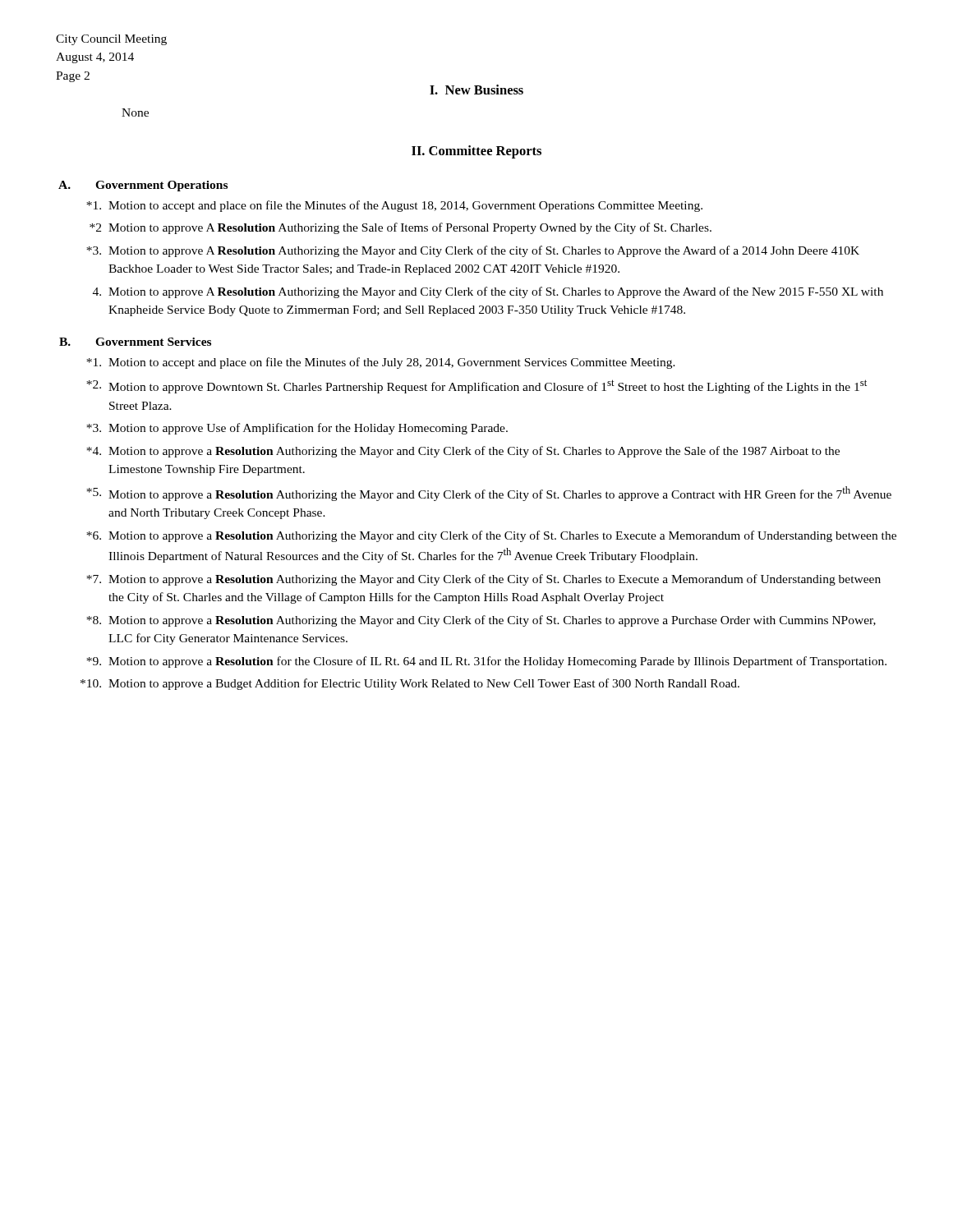Find the list item with the text "*10. Motion to approve a Budget"

(476, 684)
